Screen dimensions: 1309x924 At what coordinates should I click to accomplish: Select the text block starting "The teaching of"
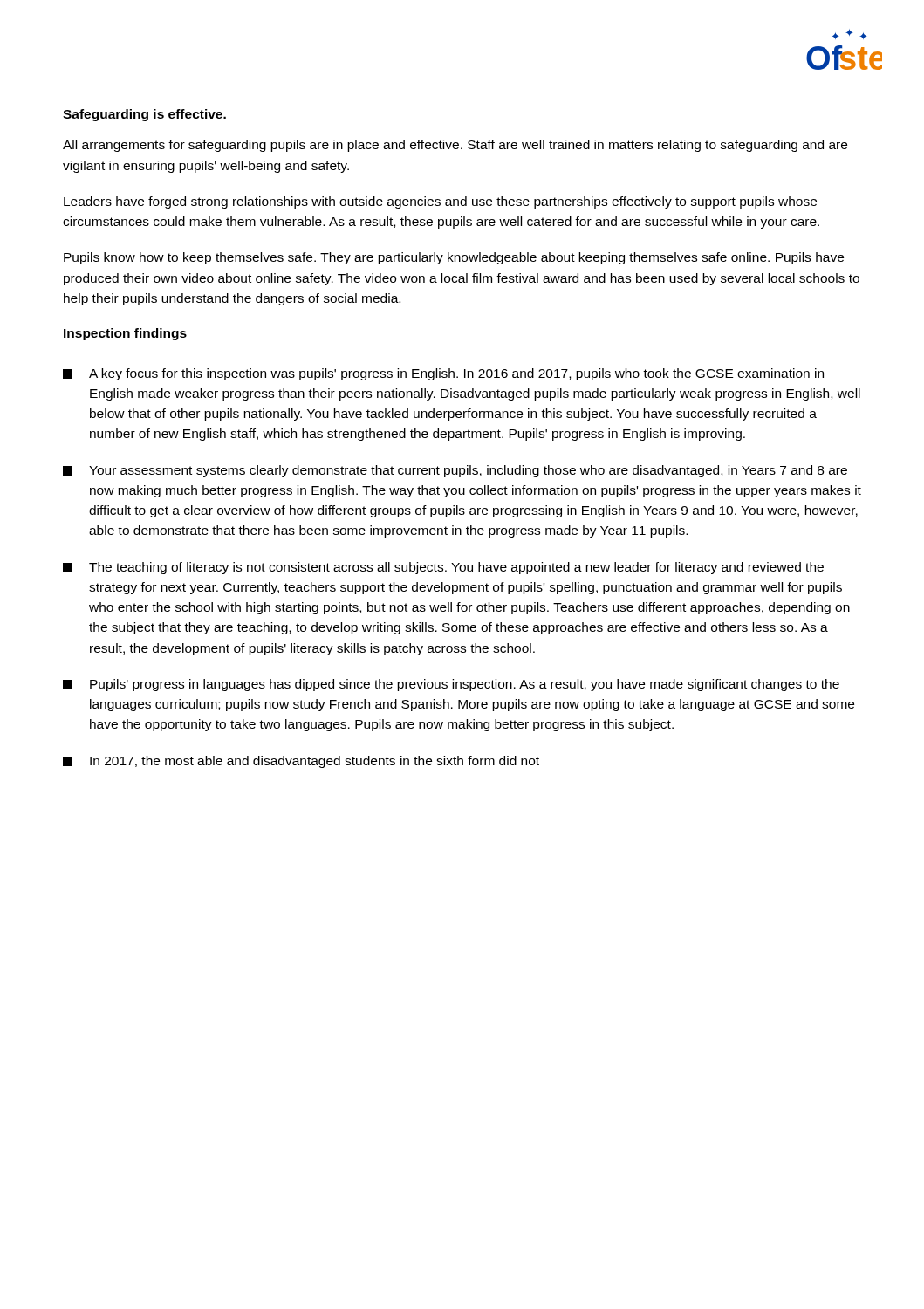462,607
